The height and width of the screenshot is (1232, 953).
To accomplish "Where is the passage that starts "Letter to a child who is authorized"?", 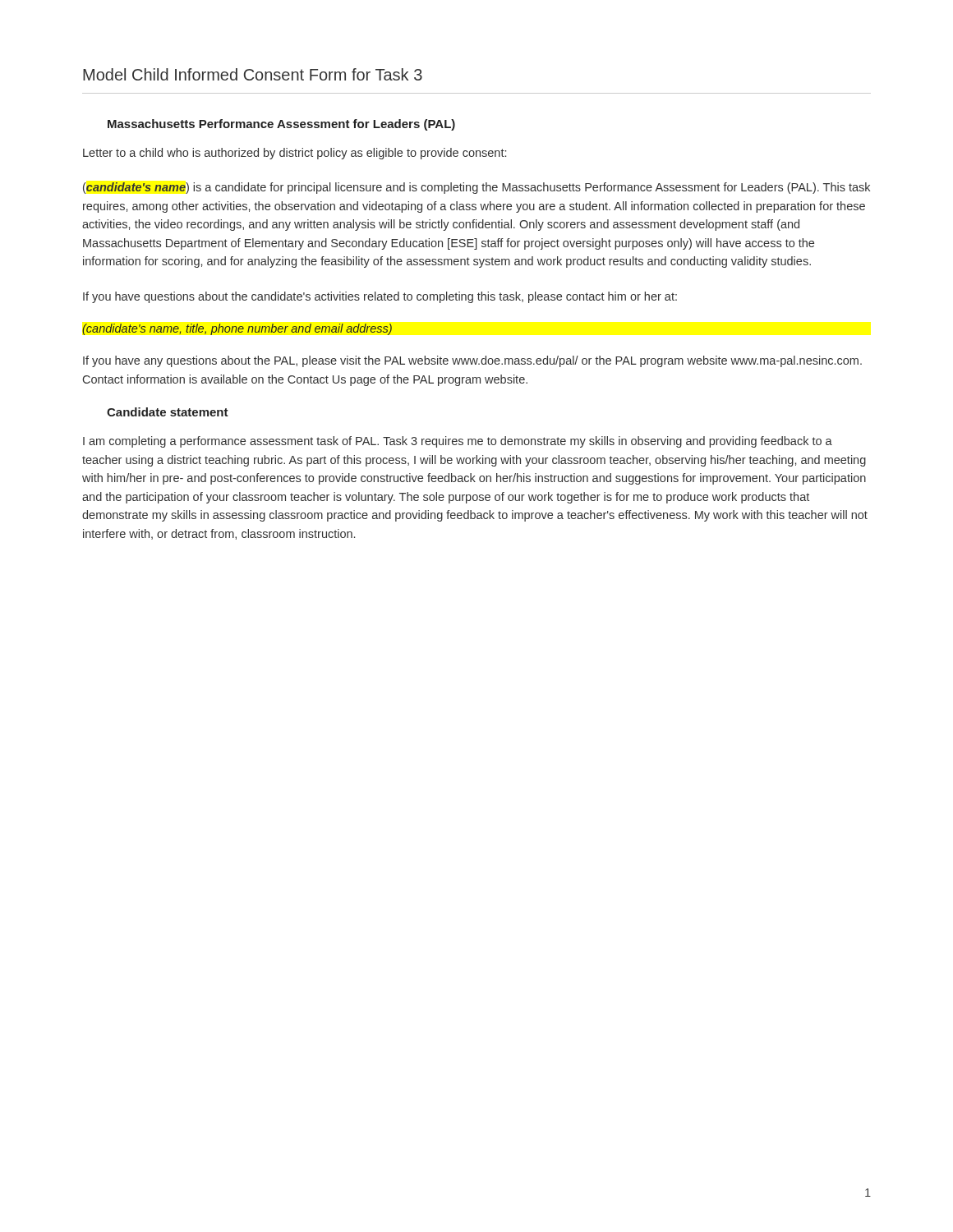I will pyautogui.click(x=476, y=153).
